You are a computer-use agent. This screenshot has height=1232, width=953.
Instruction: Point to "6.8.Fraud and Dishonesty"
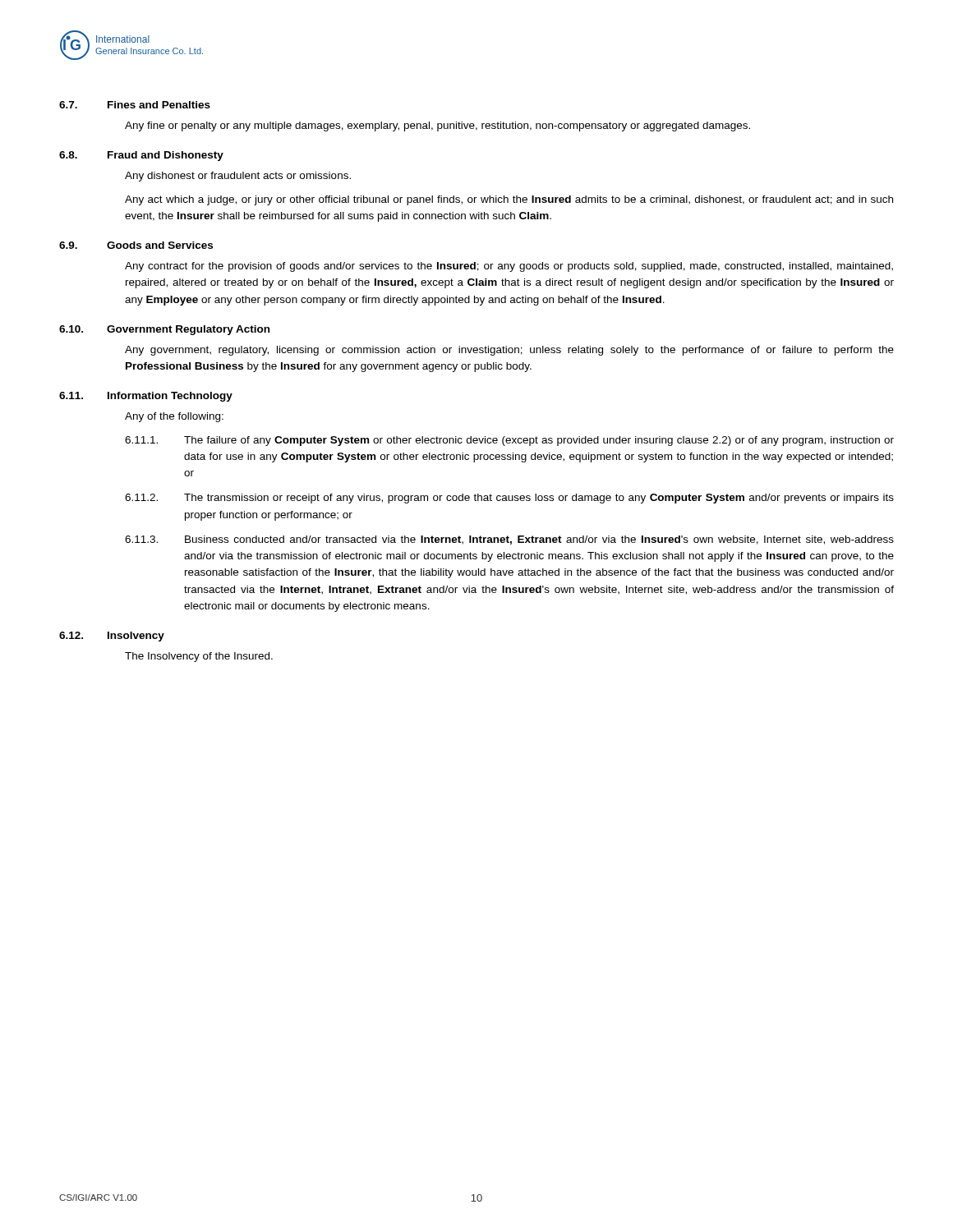click(141, 155)
